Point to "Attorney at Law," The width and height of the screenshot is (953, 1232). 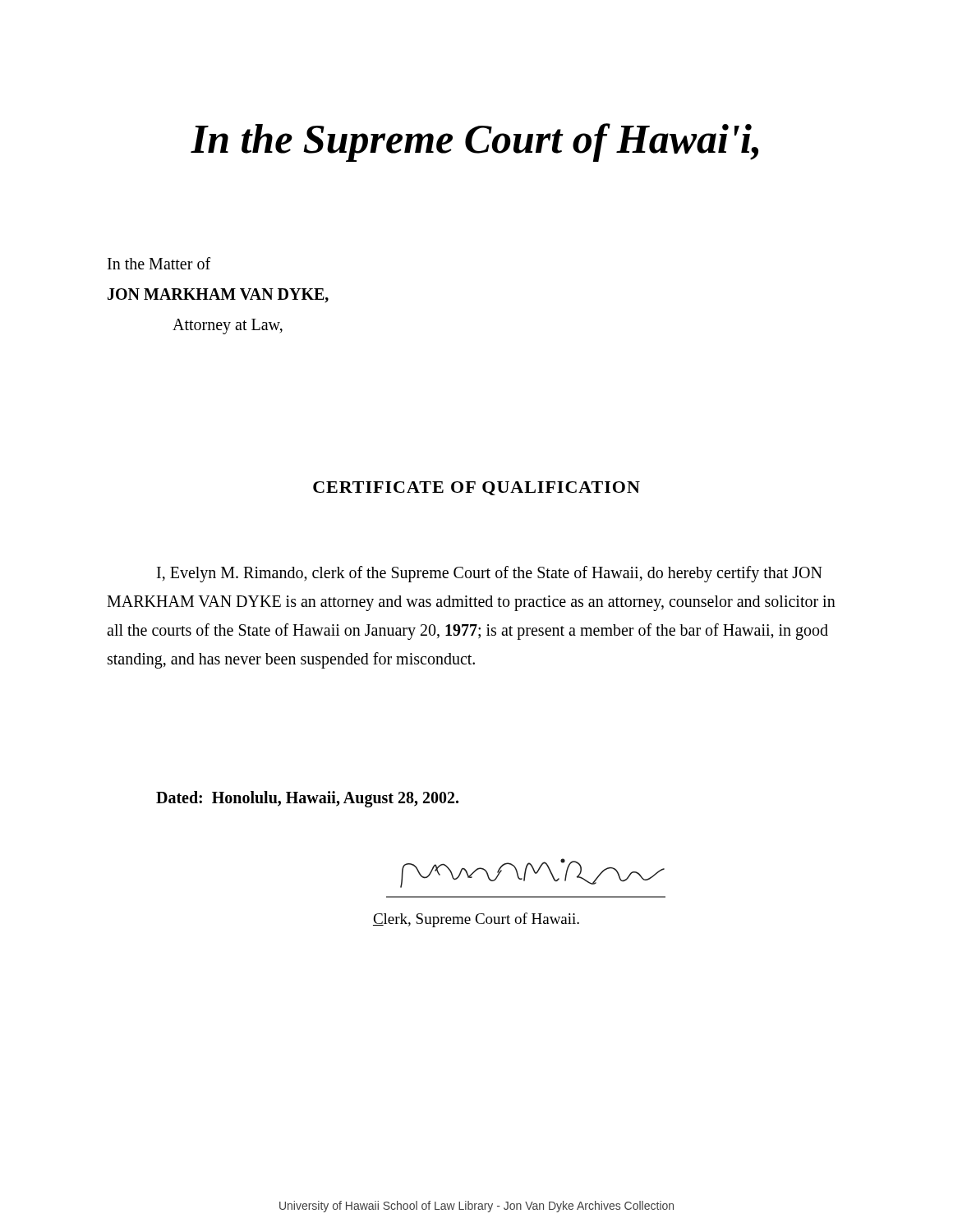(228, 324)
